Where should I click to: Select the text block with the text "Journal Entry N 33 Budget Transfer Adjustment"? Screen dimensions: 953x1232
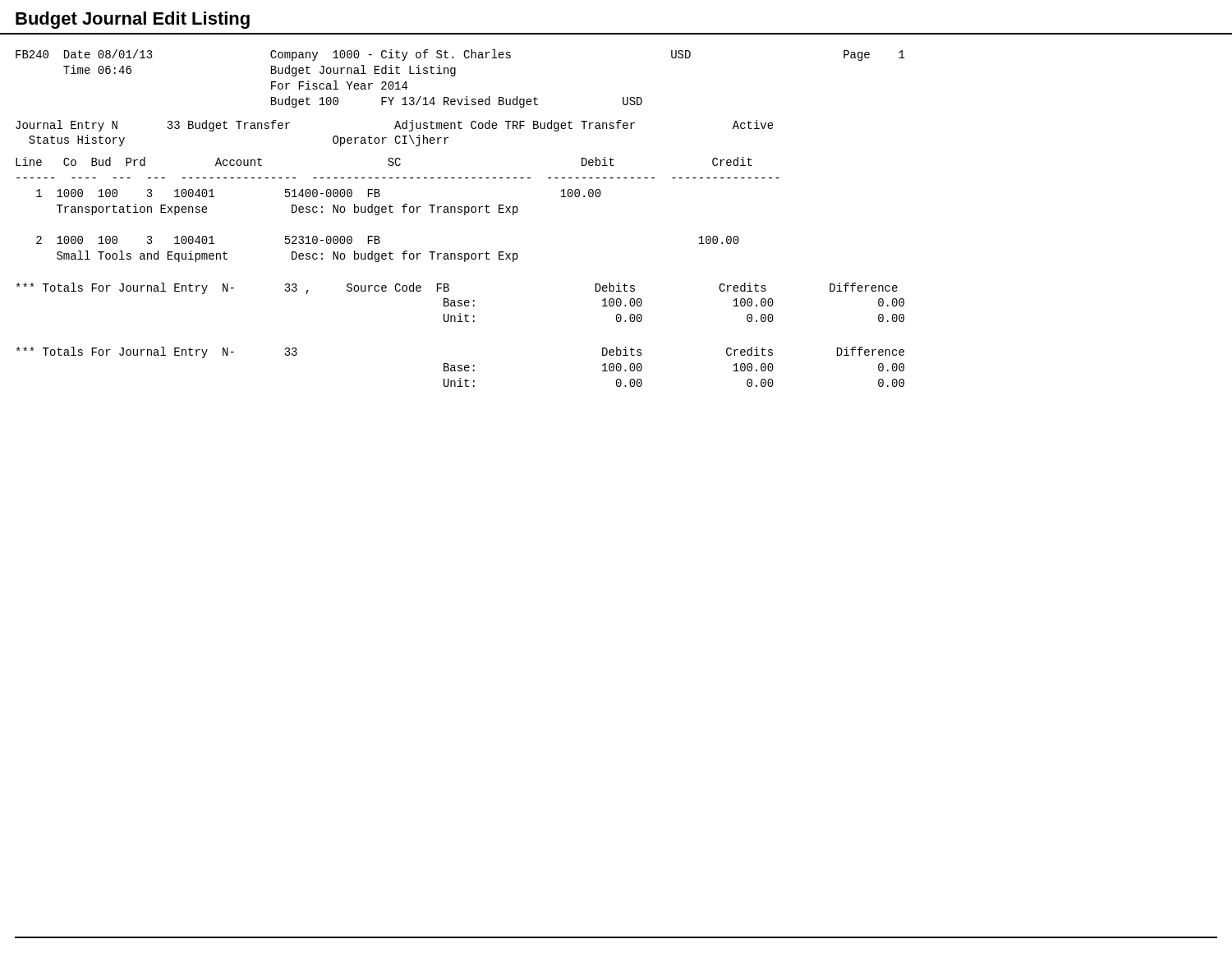[616, 133]
